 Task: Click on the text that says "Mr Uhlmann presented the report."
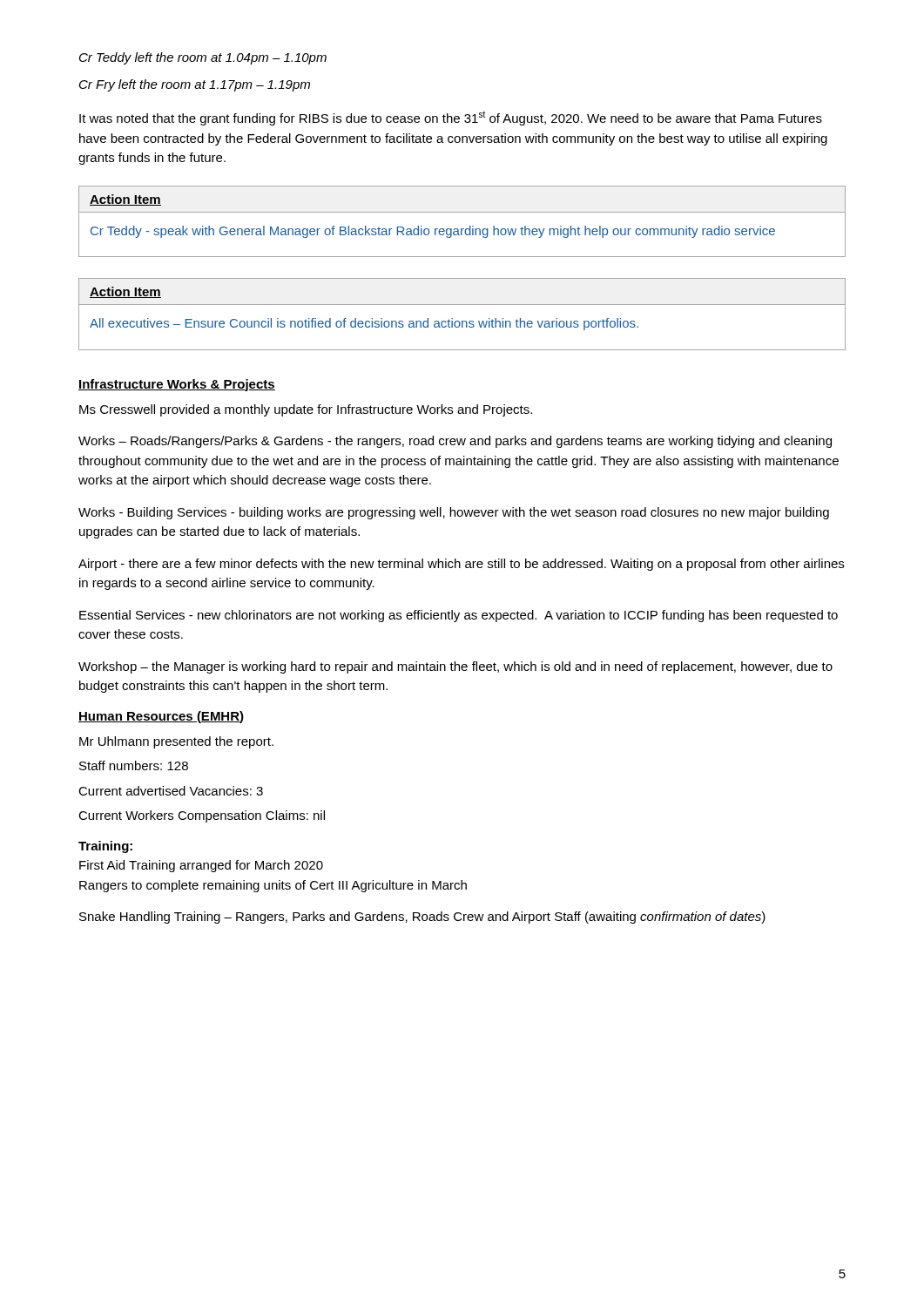click(176, 741)
